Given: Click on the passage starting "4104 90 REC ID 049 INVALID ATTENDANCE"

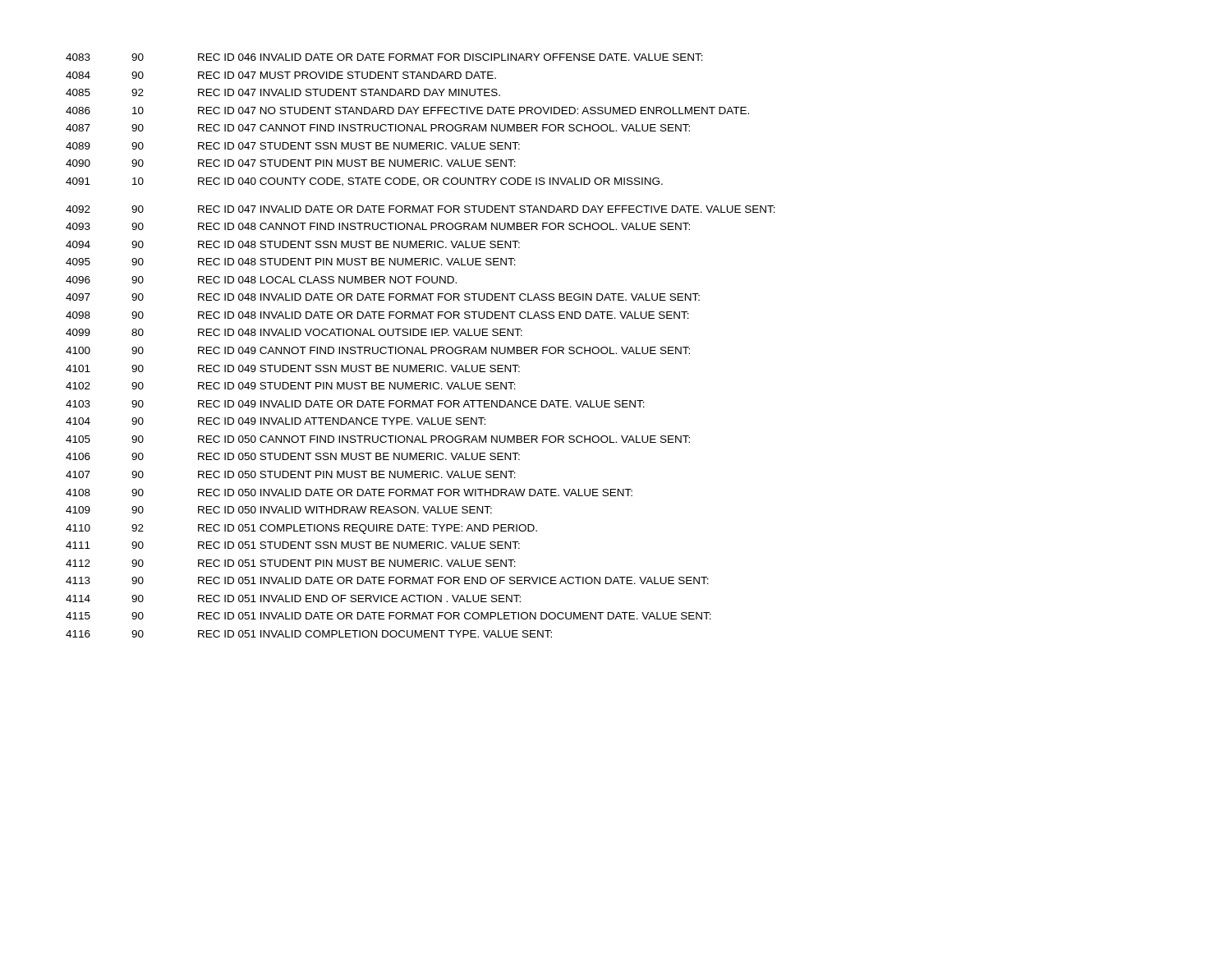Looking at the screenshot, I should pyautogui.click(x=276, y=421).
